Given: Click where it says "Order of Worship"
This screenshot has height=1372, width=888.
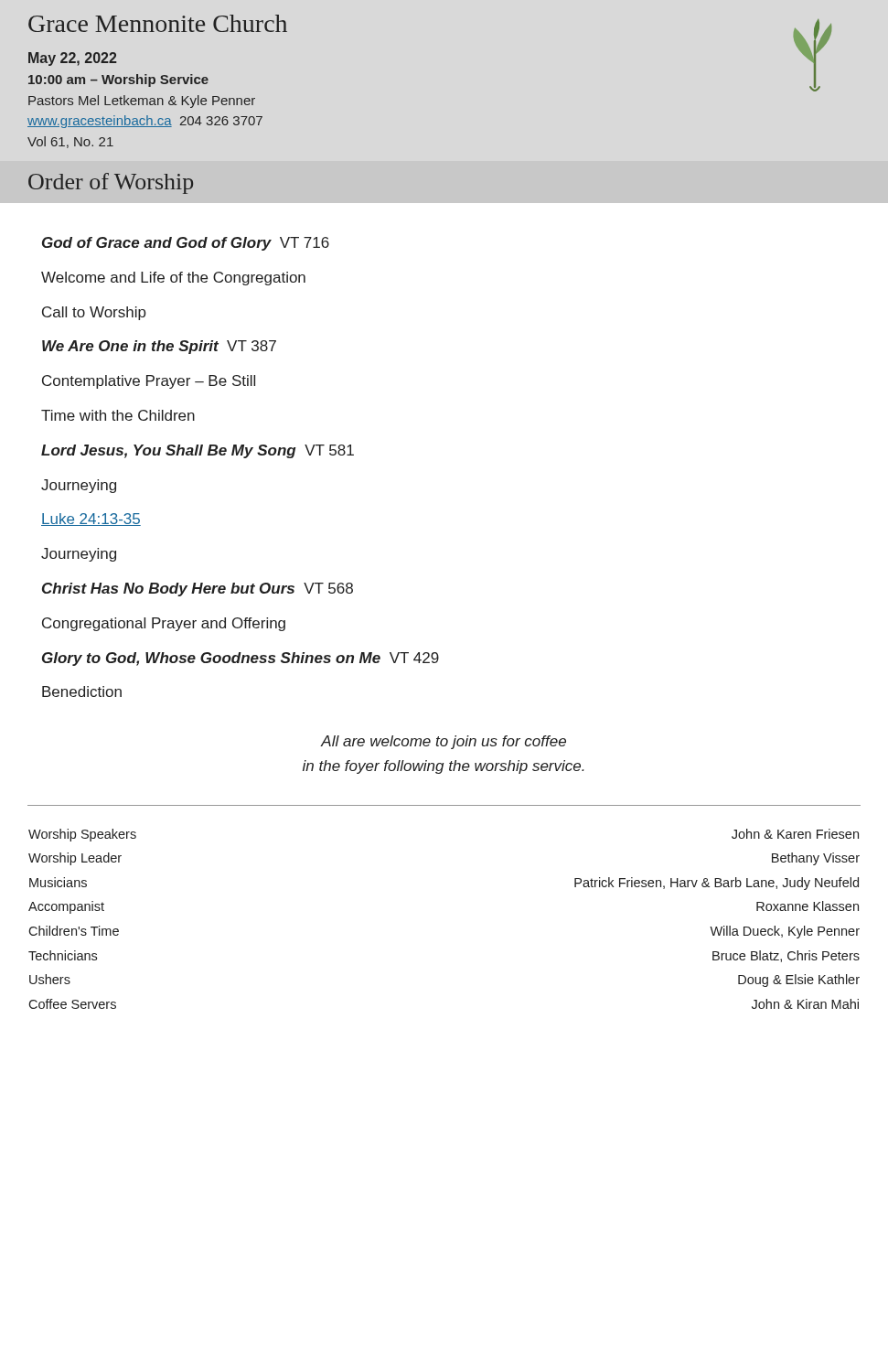Looking at the screenshot, I should (x=111, y=182).
